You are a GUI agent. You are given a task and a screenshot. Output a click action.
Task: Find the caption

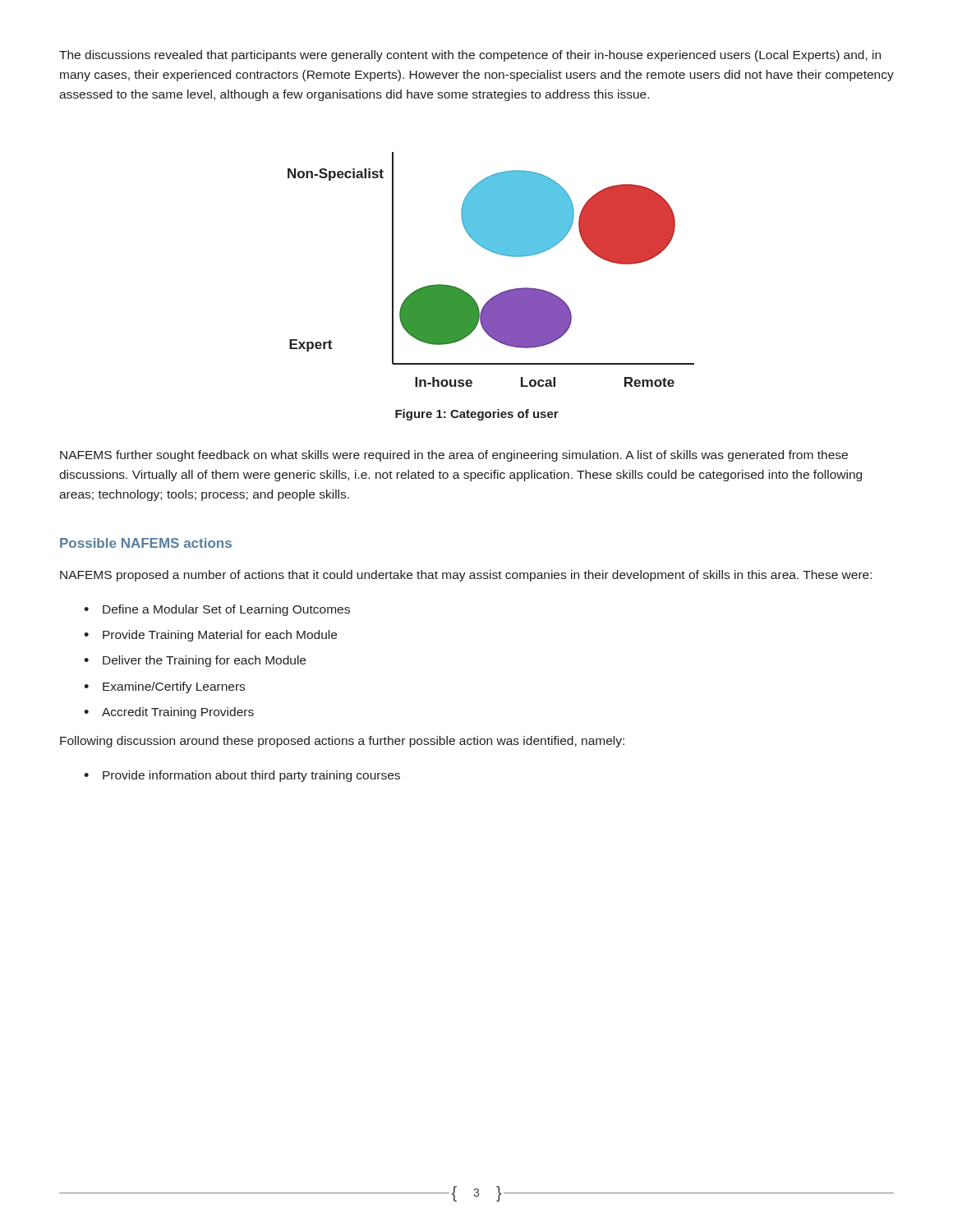[476, 414]
